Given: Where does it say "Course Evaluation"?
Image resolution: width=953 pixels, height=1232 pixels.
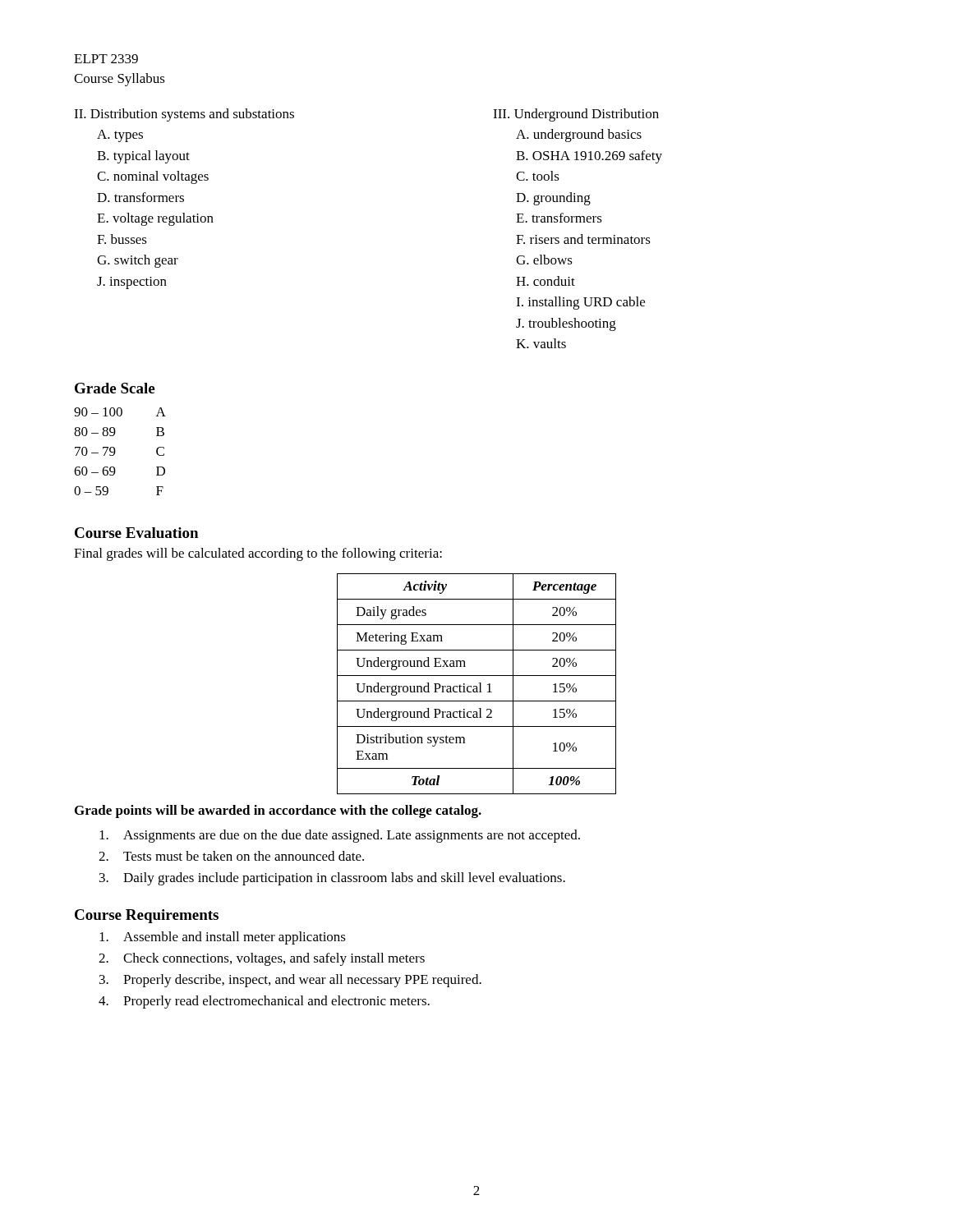Looking at the screenshot, I should tap(136, 532).
